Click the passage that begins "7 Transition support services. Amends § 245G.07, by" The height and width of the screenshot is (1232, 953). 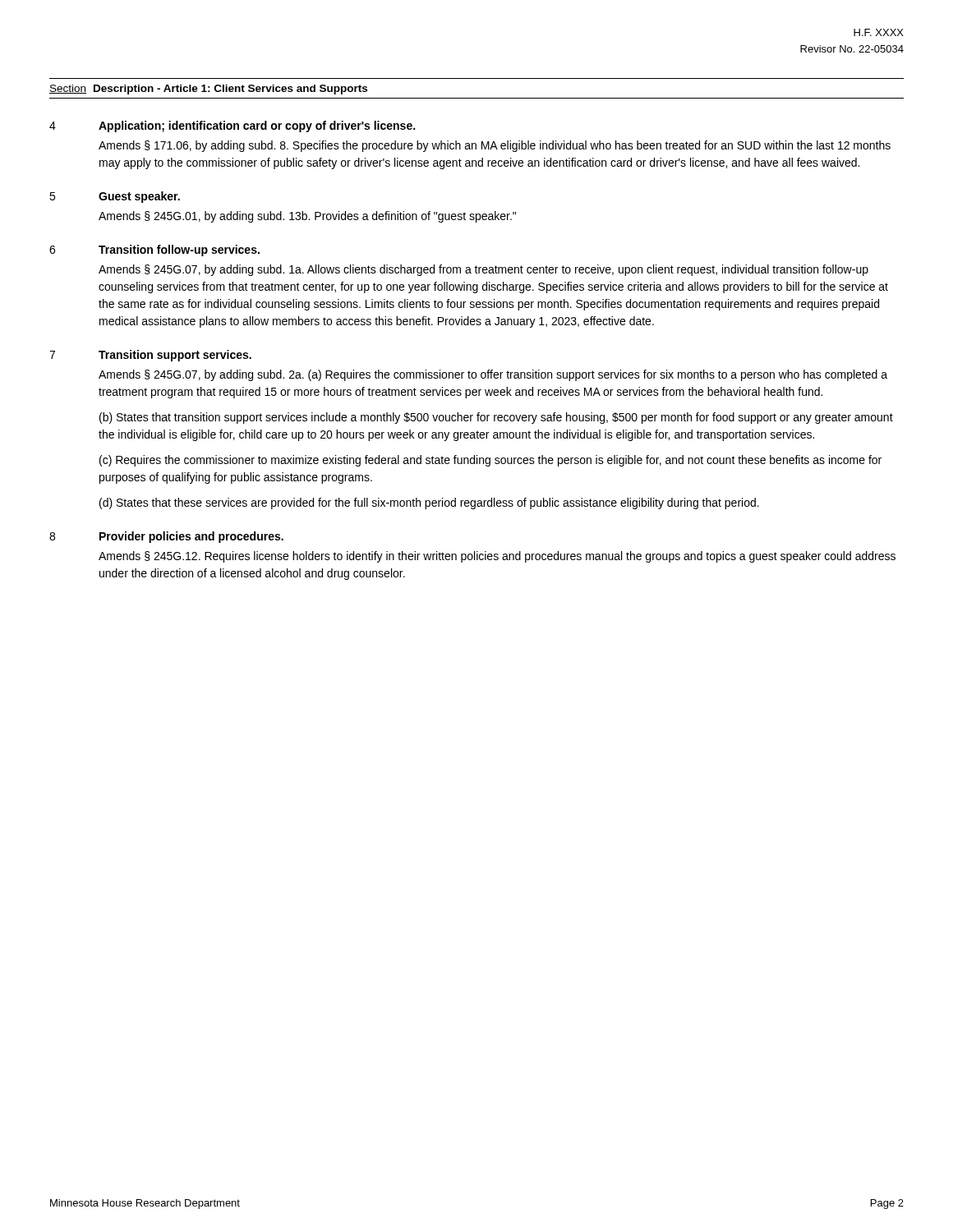[x=476, y=430]
